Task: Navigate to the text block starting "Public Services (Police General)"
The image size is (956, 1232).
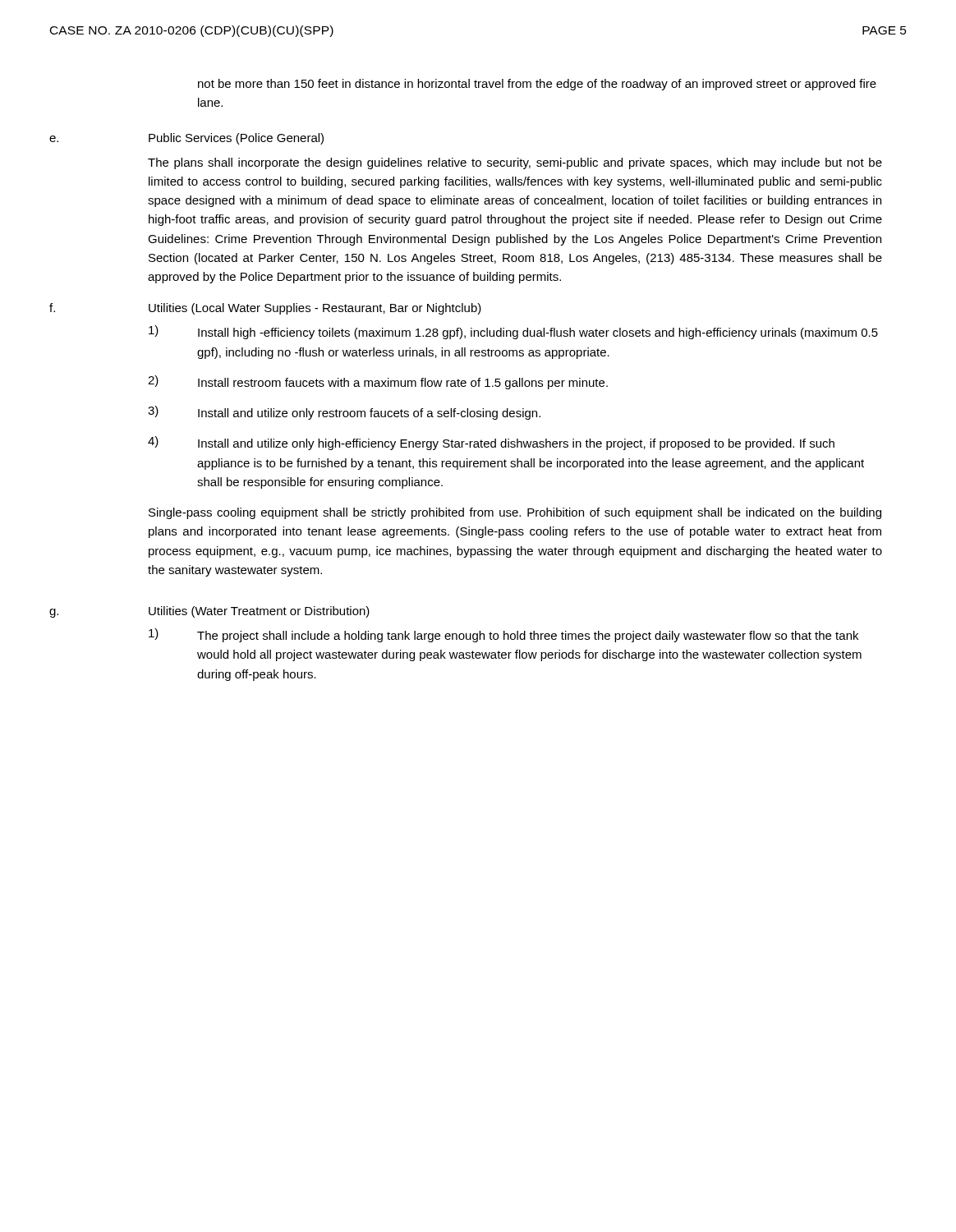Action: (236, 137)
